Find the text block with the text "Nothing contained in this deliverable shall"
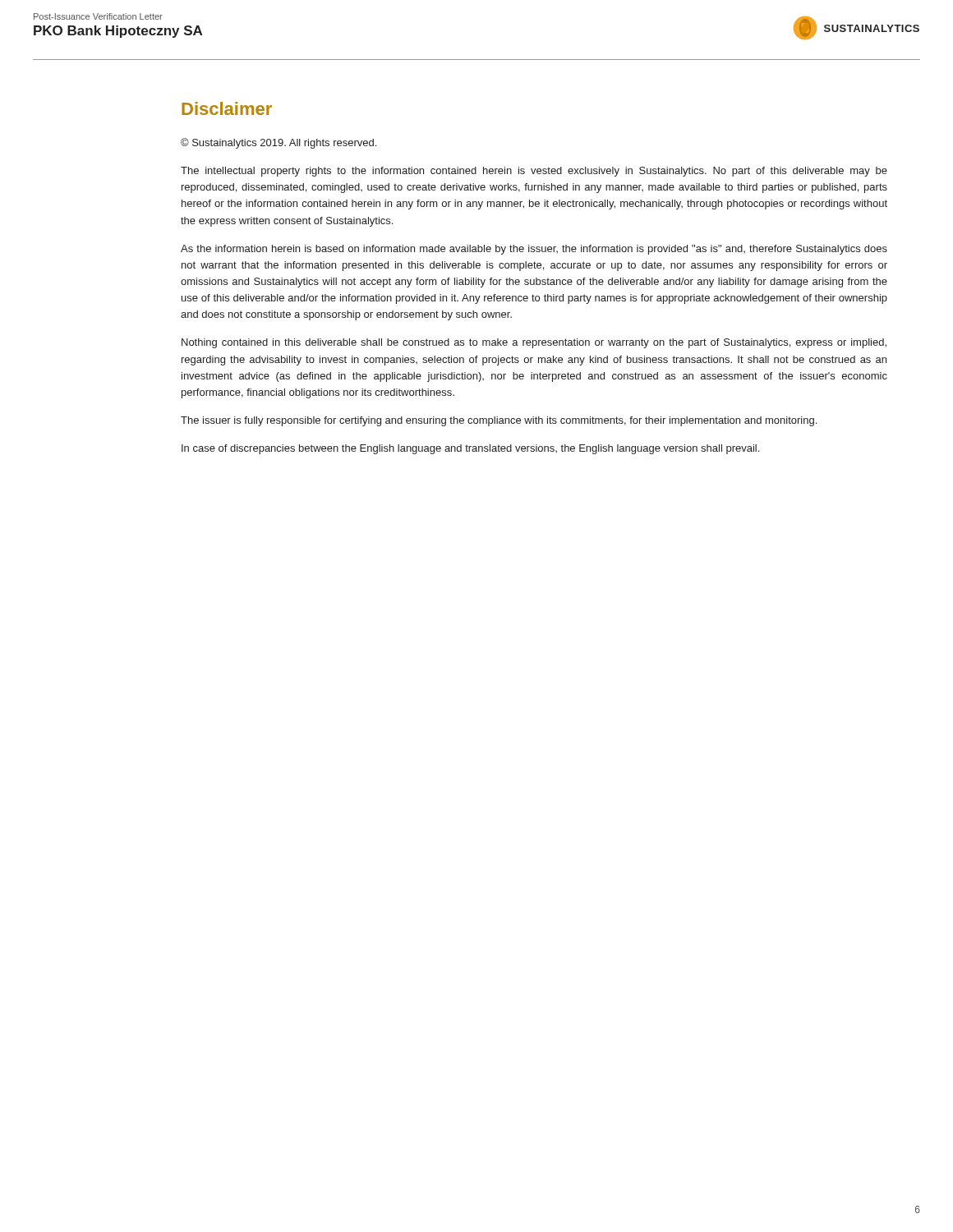Screen dimensions: 1232x953 point(534,368)
